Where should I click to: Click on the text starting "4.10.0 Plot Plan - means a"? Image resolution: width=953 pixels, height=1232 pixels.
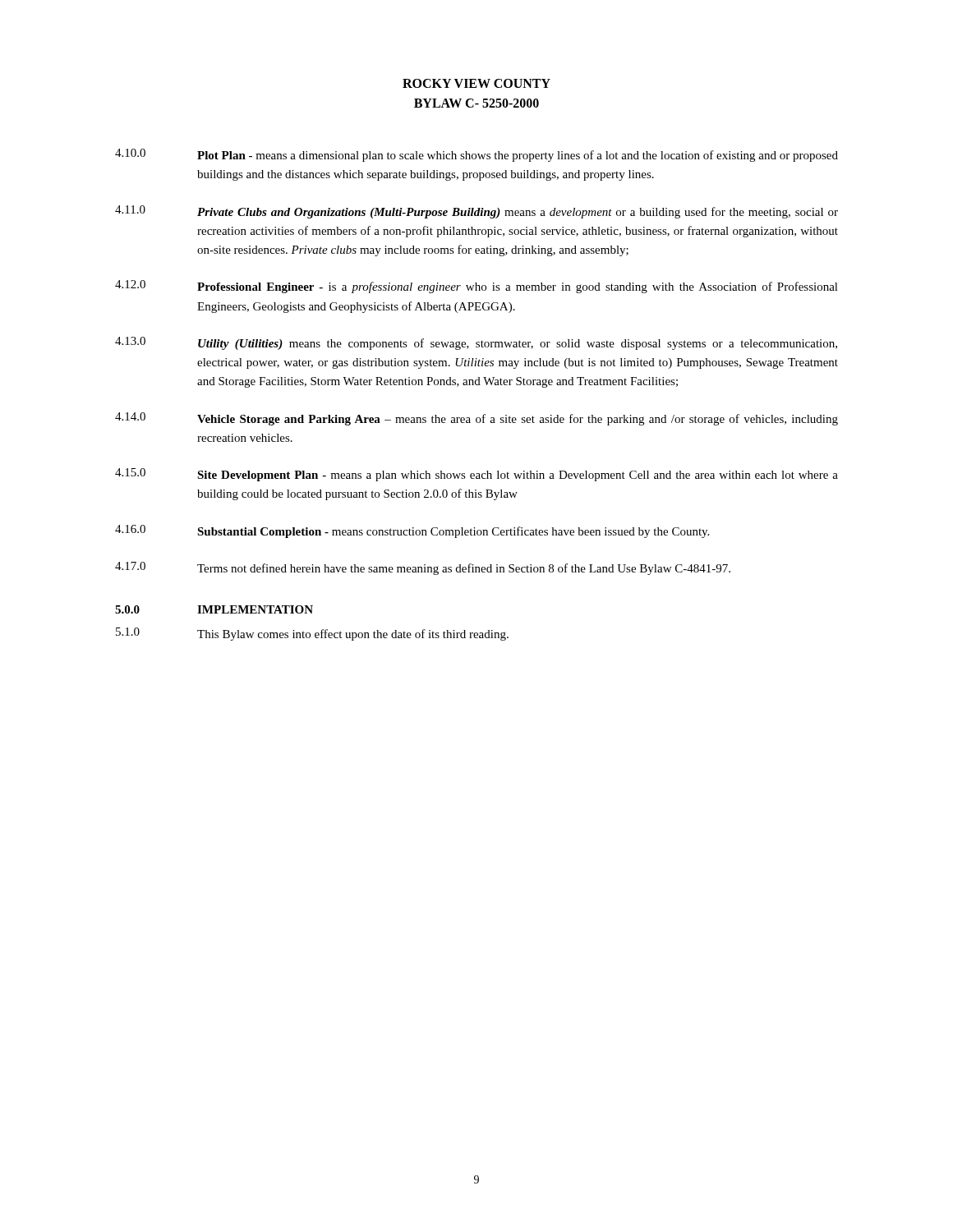click(x=476, y=165)
